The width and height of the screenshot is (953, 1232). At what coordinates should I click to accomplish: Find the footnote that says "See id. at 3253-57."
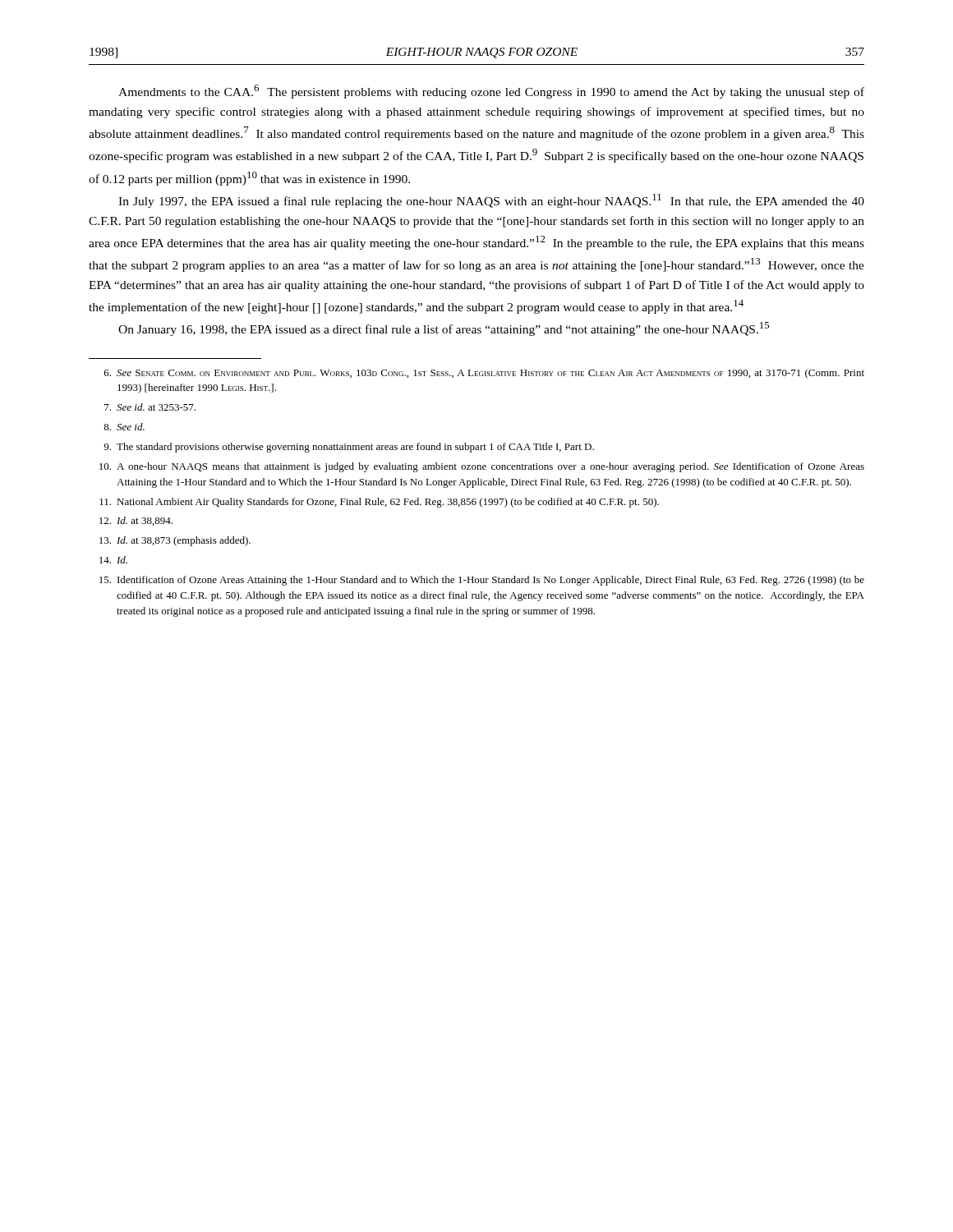coord(150,407)
